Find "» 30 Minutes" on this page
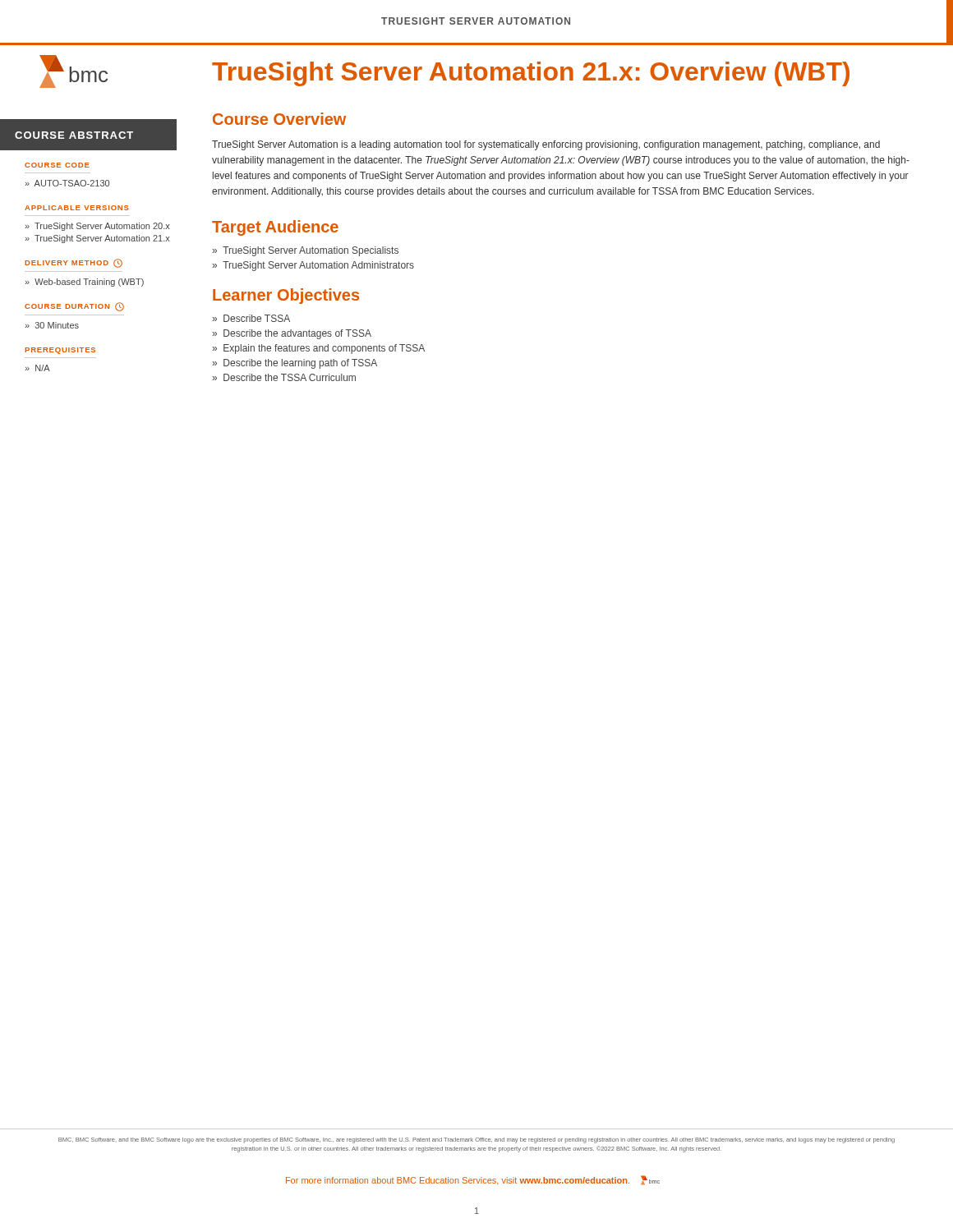 click(x=52, y=325)
